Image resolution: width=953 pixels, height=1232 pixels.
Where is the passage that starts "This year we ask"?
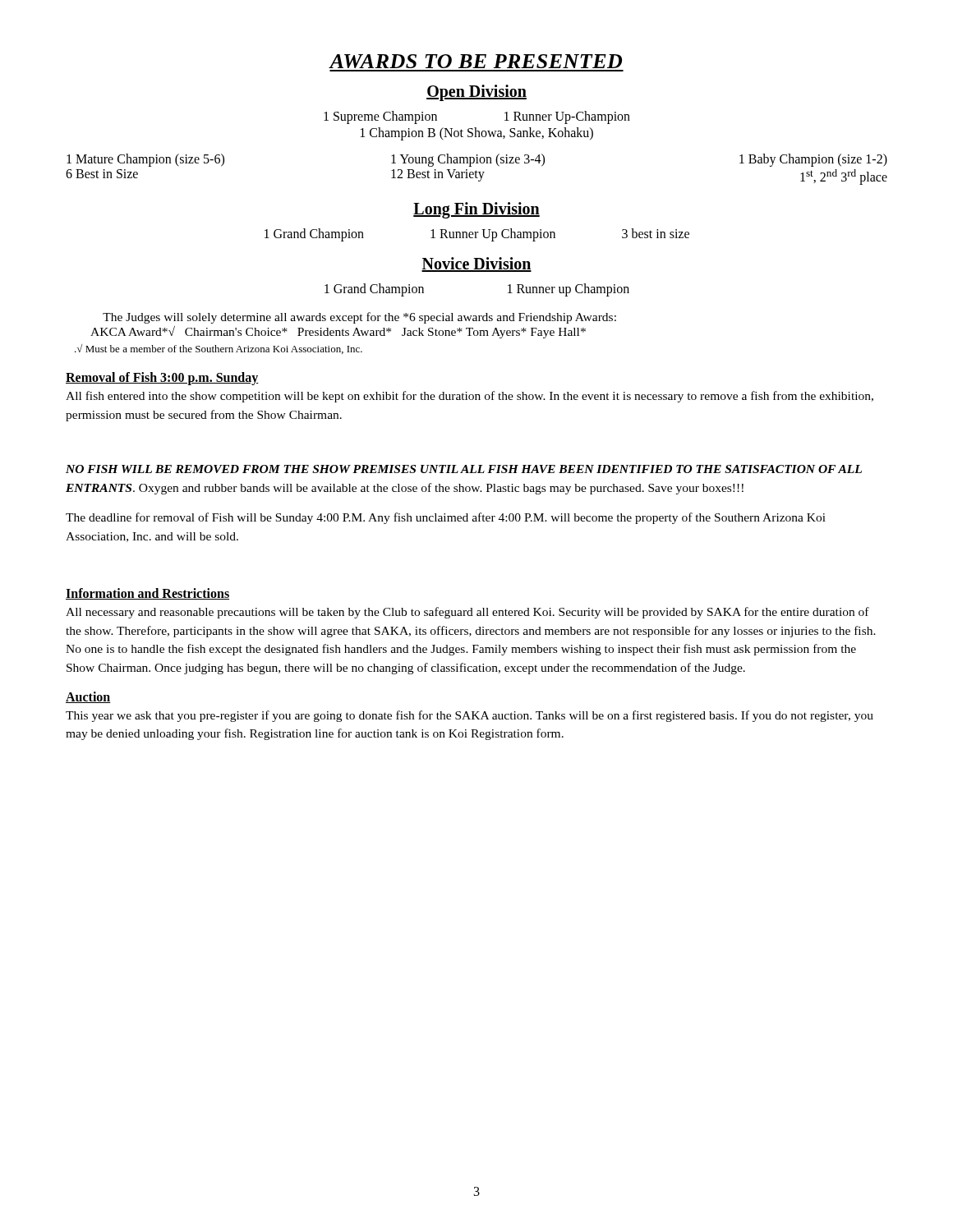[469, 724]
